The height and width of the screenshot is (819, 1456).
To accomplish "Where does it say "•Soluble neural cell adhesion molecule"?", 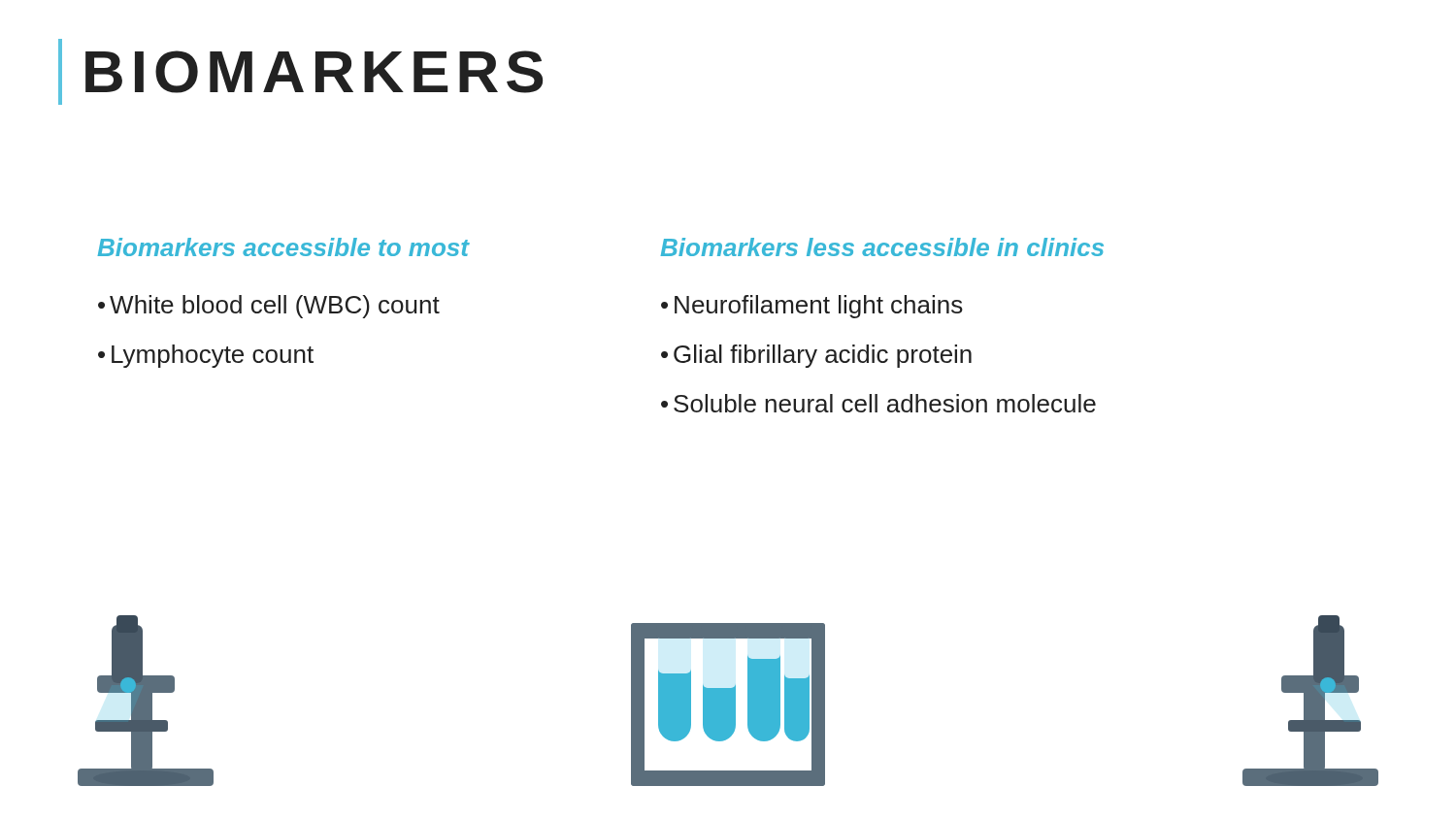I will 878,404.
